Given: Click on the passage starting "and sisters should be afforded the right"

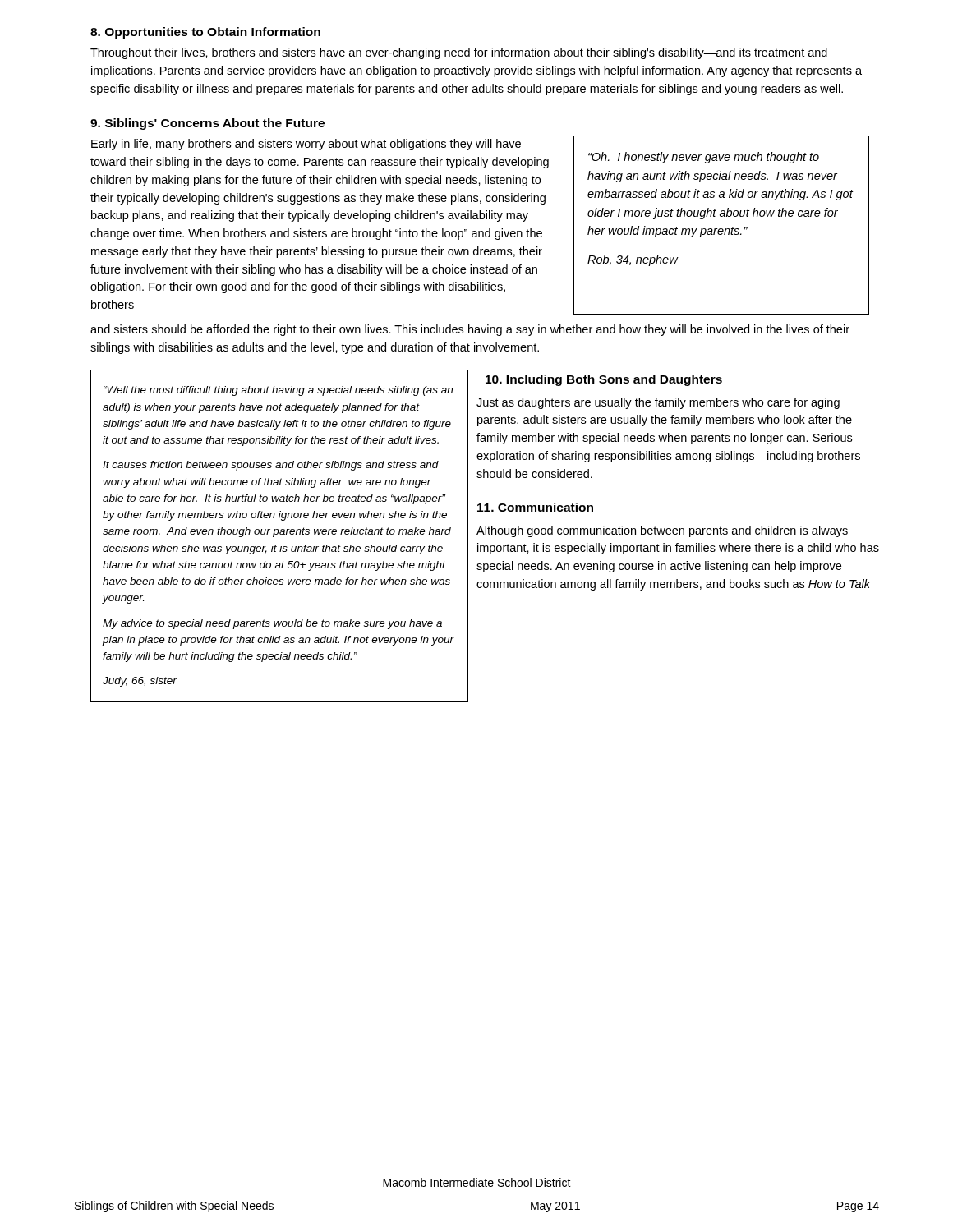Looking at the screenshot, I should point(470,338).
